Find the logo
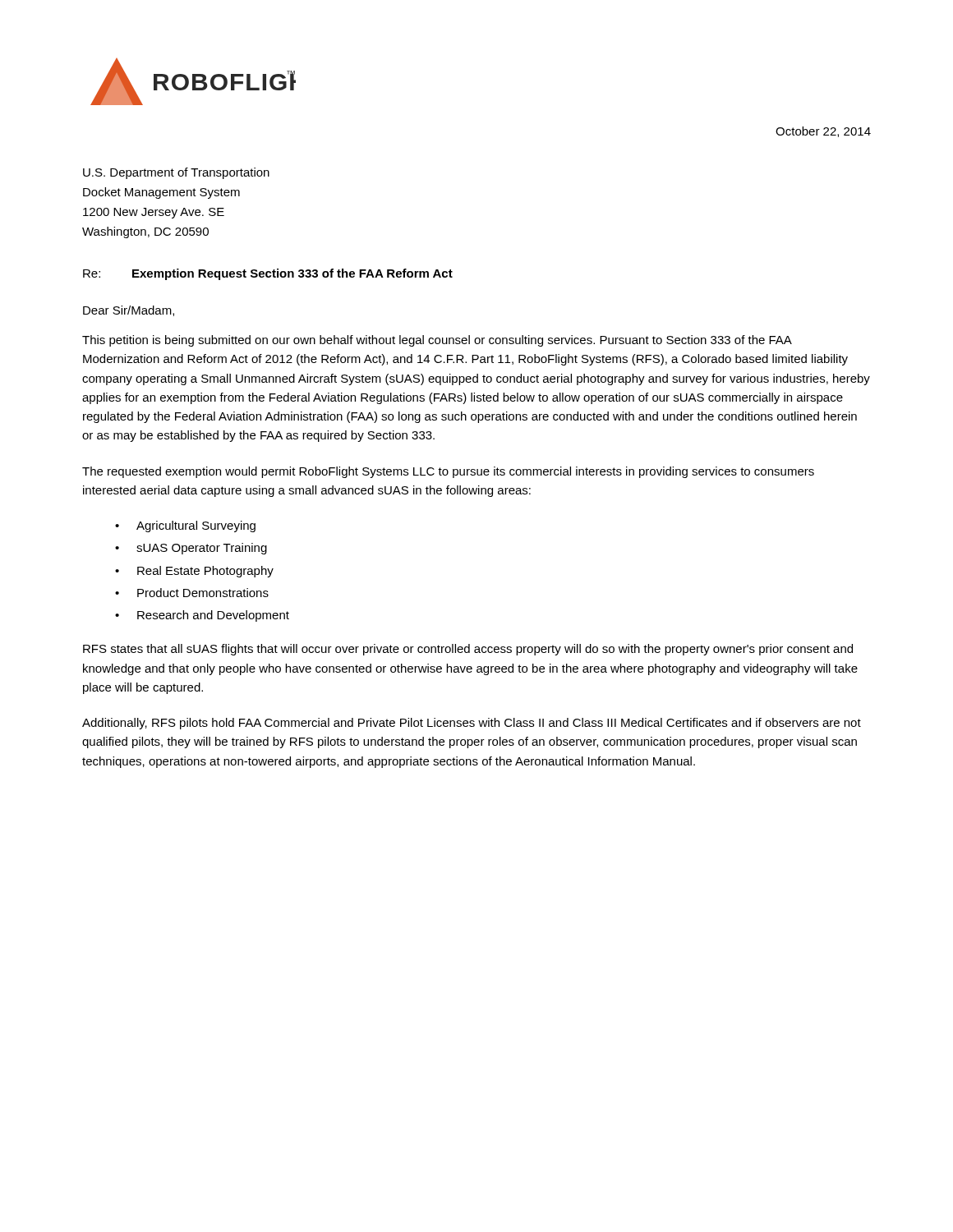This screenshot has width=953, height=1232. [476, 83]
